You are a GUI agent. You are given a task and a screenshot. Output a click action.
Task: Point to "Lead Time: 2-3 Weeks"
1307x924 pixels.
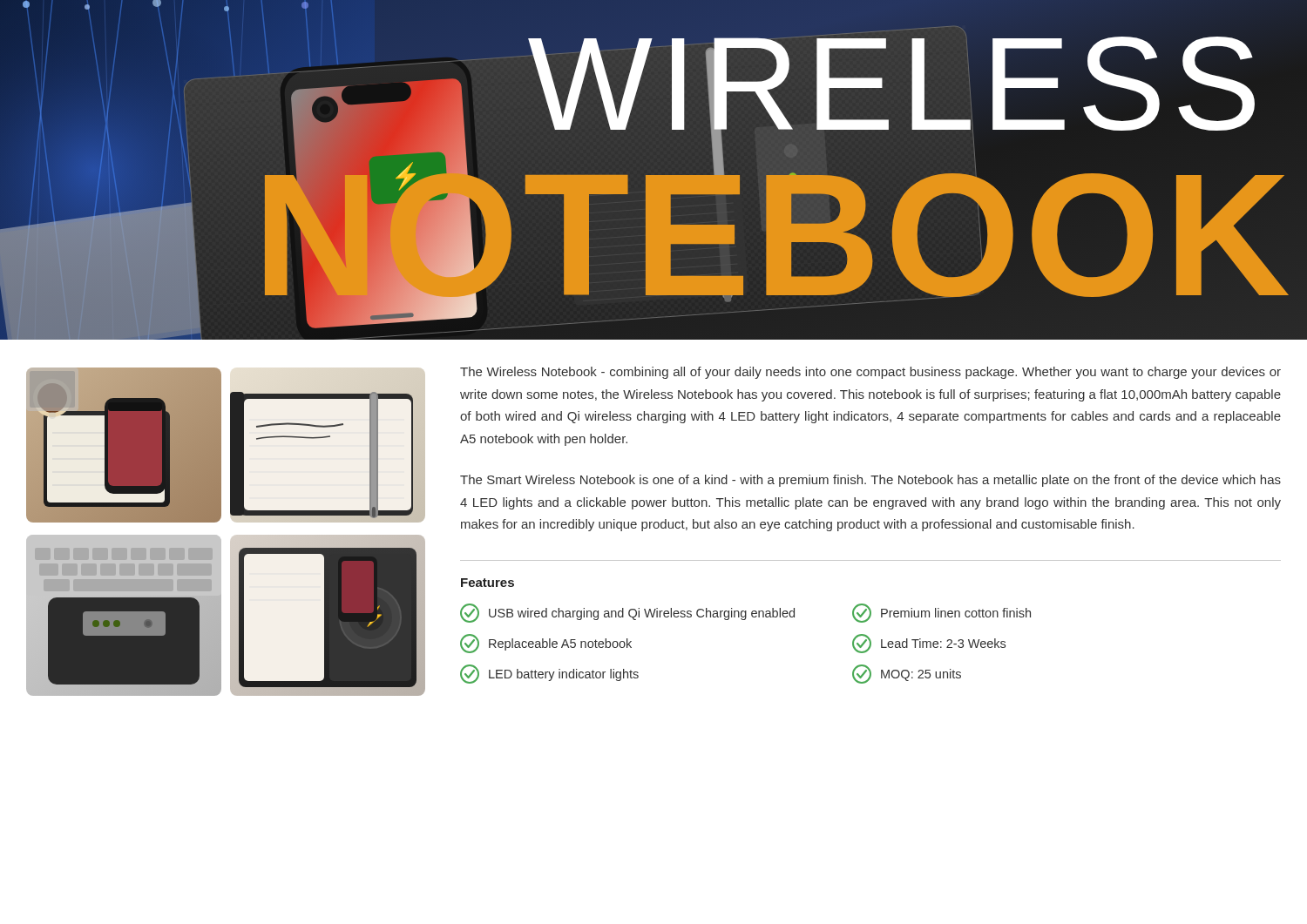coord(929,643)
